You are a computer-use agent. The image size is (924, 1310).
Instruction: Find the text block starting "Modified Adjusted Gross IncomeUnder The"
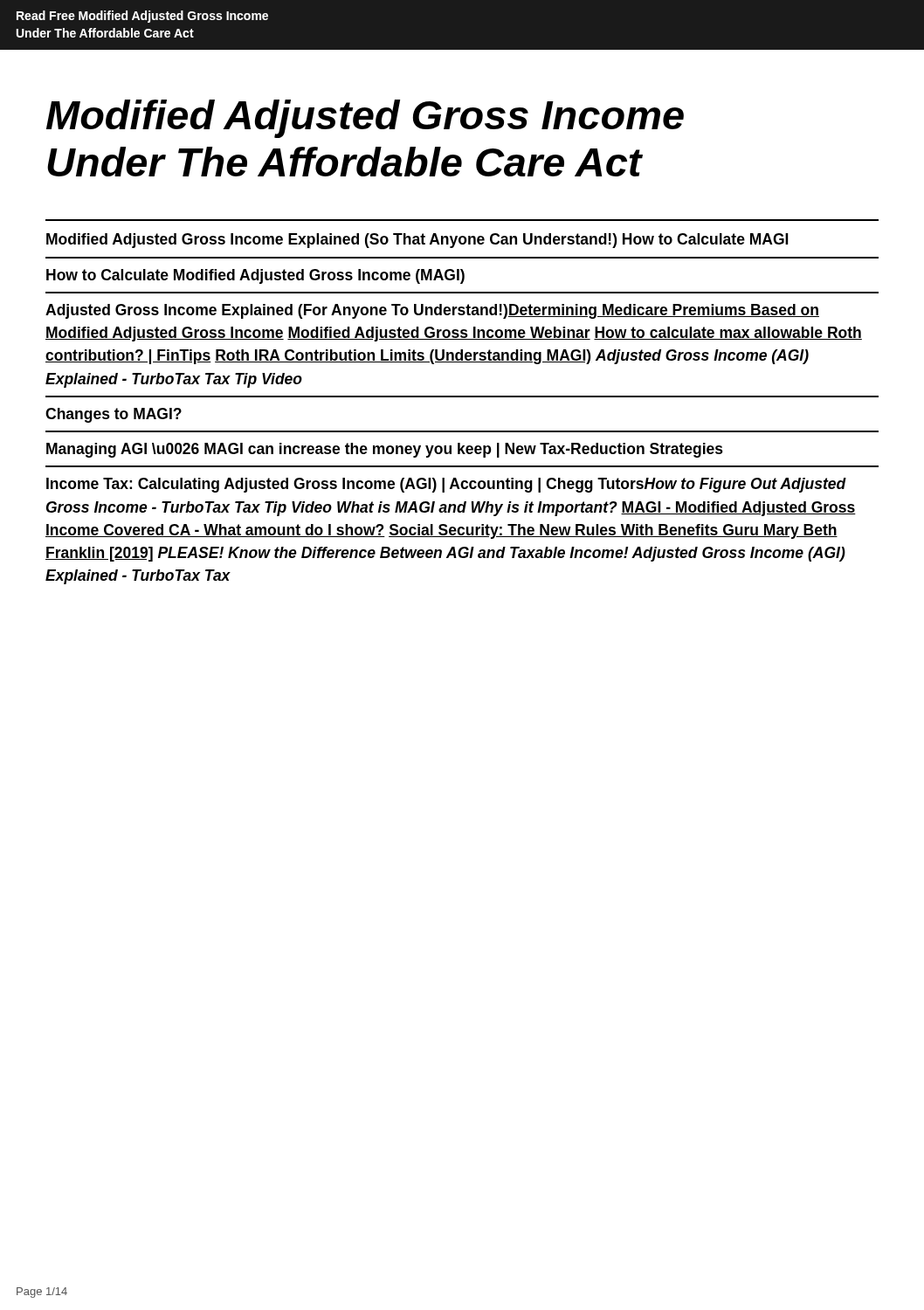click(365, 139)
